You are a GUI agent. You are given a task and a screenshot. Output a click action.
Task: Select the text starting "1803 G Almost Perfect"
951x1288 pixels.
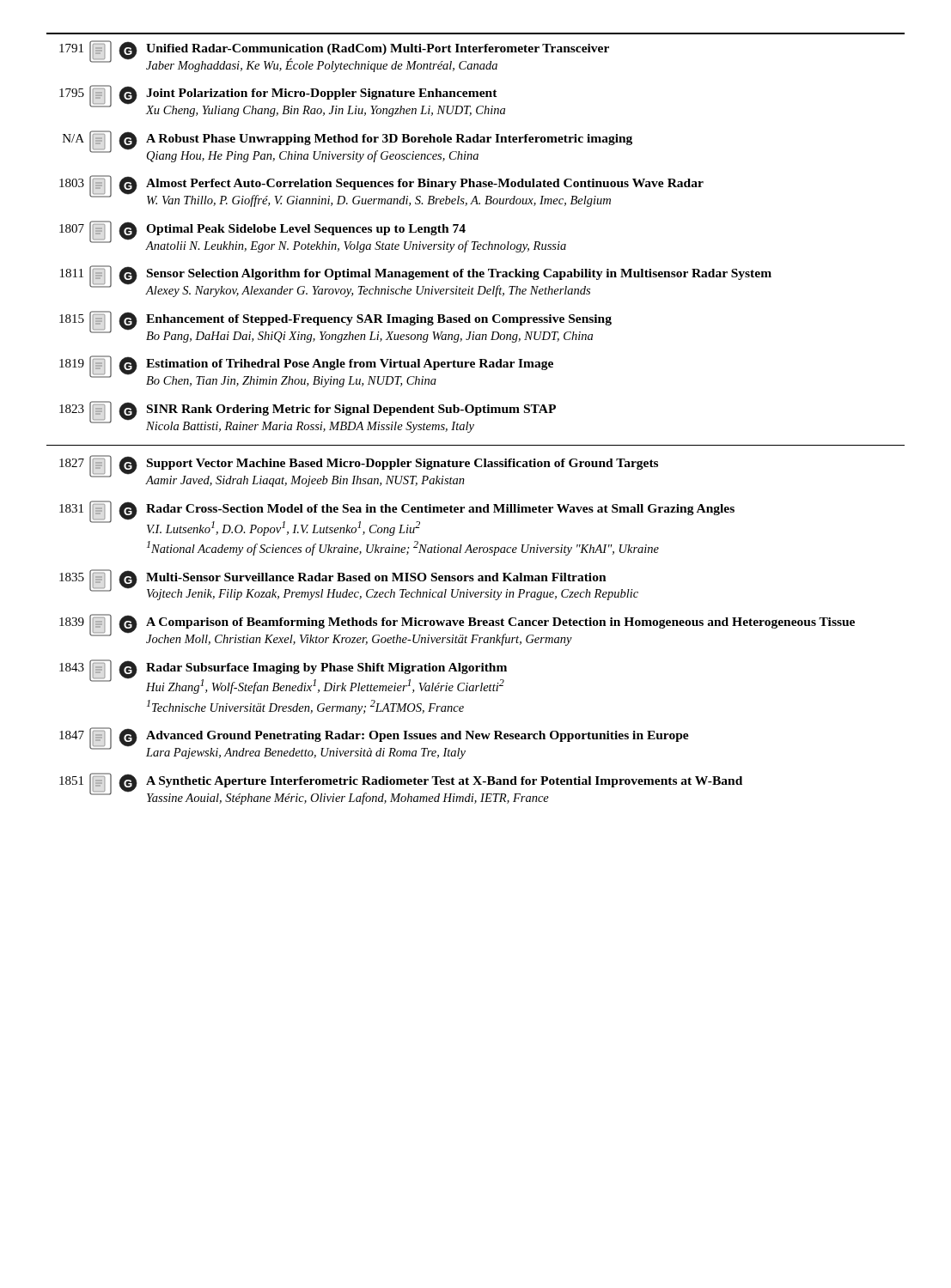click(476, 192)
